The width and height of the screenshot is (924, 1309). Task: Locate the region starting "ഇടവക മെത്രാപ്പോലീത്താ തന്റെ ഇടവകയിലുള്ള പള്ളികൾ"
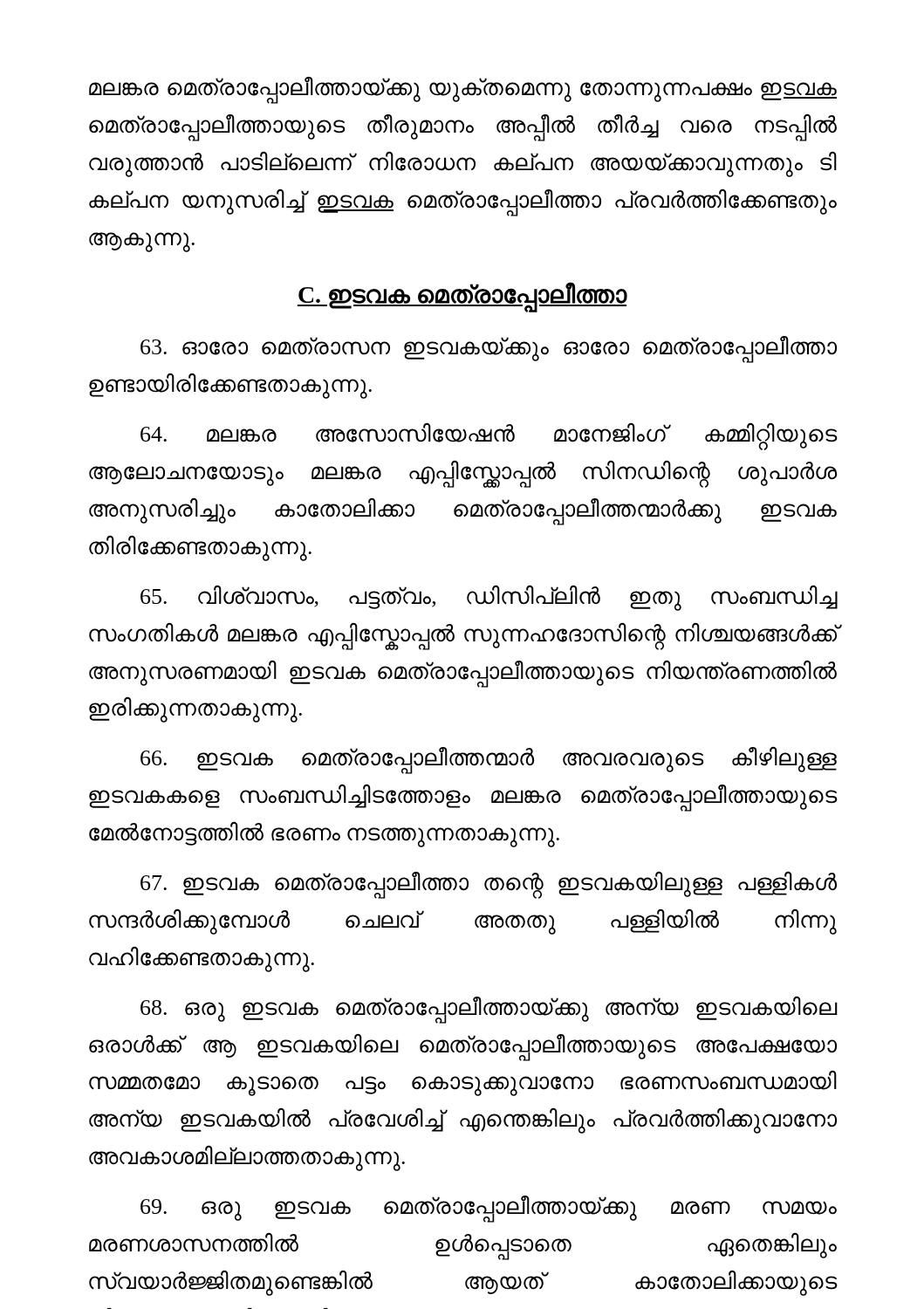462,920
